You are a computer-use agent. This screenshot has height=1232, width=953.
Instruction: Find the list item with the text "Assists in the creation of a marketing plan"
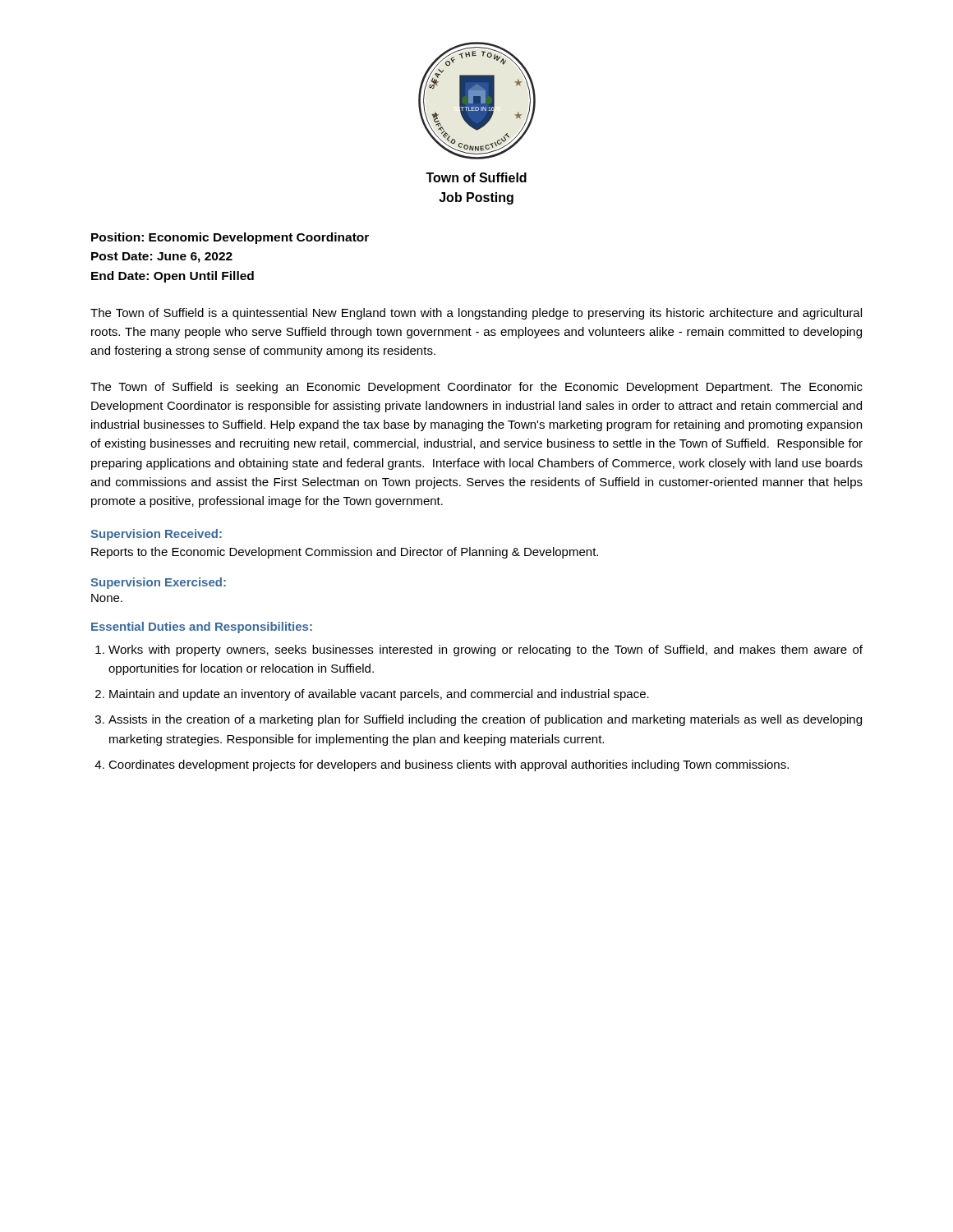click(486, 729)
